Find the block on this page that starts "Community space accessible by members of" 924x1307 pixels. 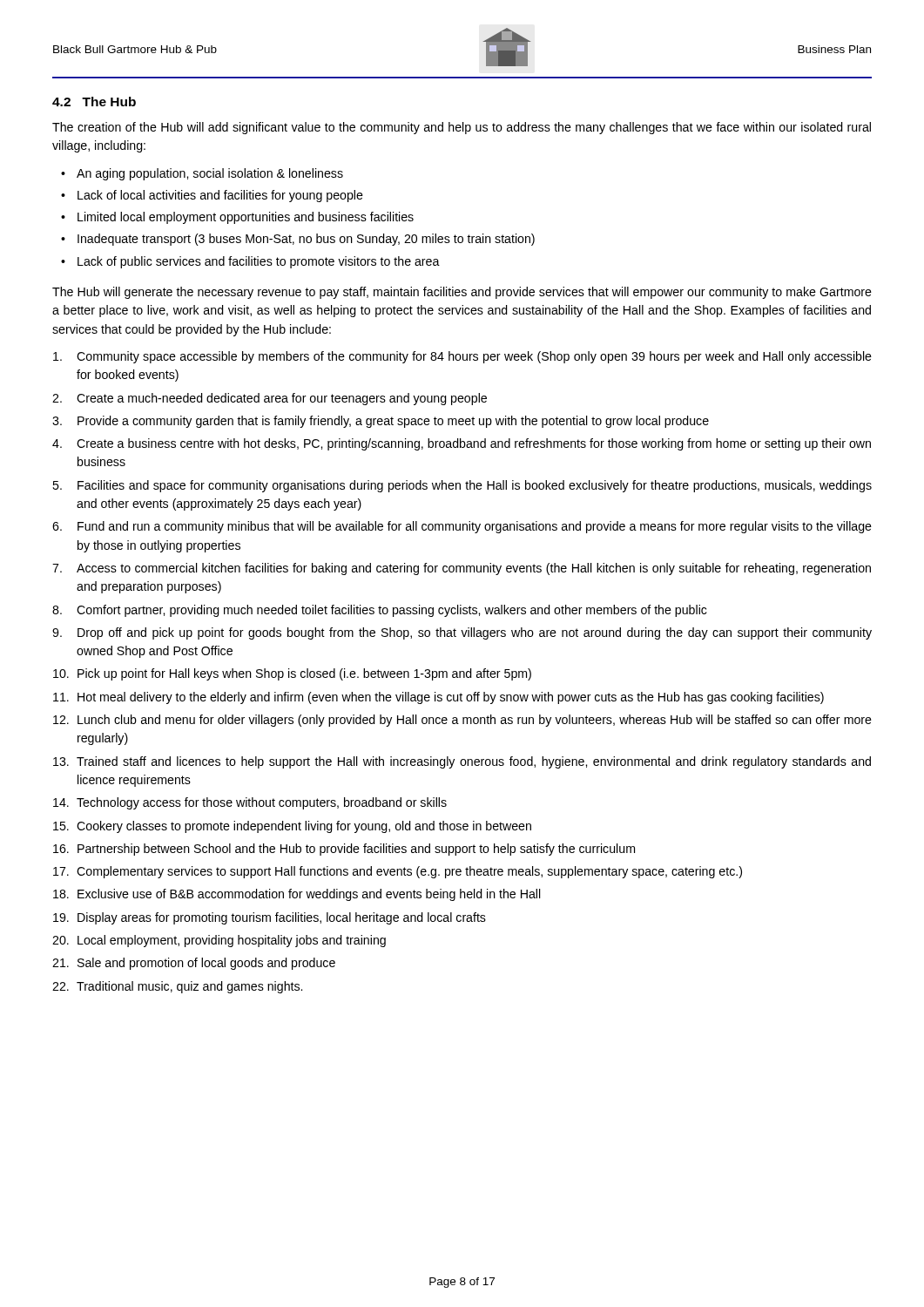pos(462,366)
